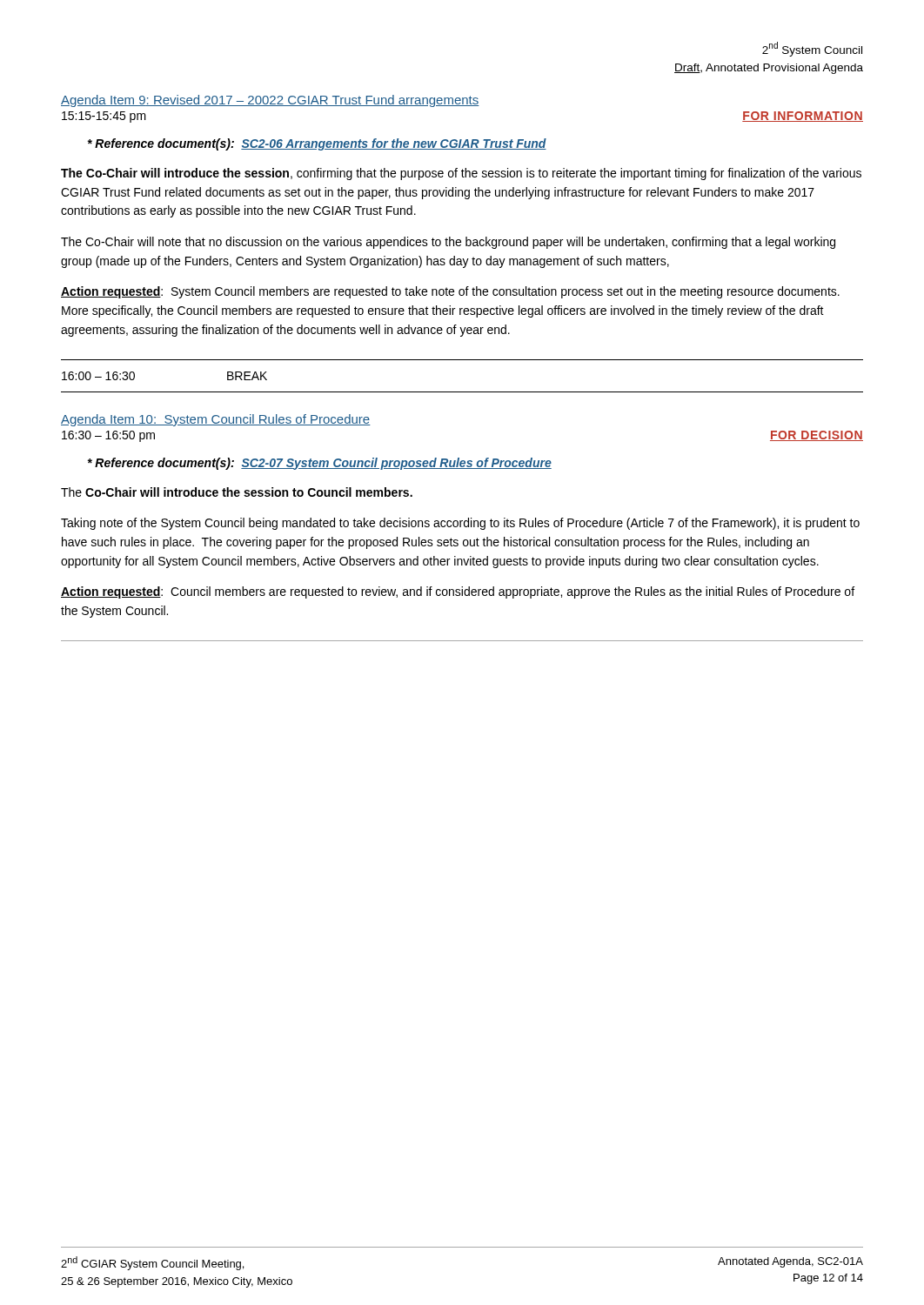Find the text block starting "Action requested: Council members are requested to"
The height and width of the screenshot is (1305, 924).
[x=458, y=601]
